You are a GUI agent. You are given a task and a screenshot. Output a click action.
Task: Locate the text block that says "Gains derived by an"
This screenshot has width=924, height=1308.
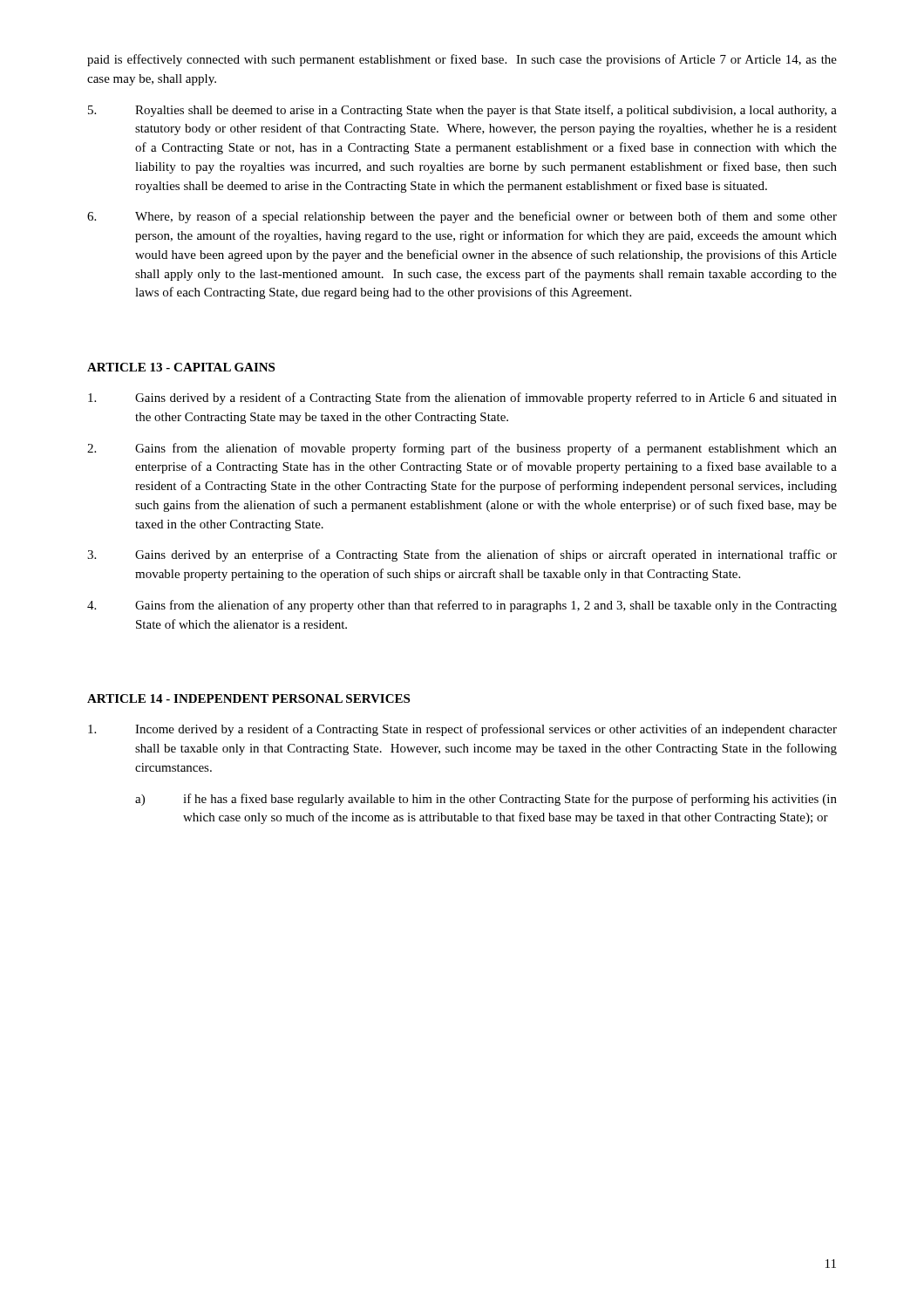[462, 565]
